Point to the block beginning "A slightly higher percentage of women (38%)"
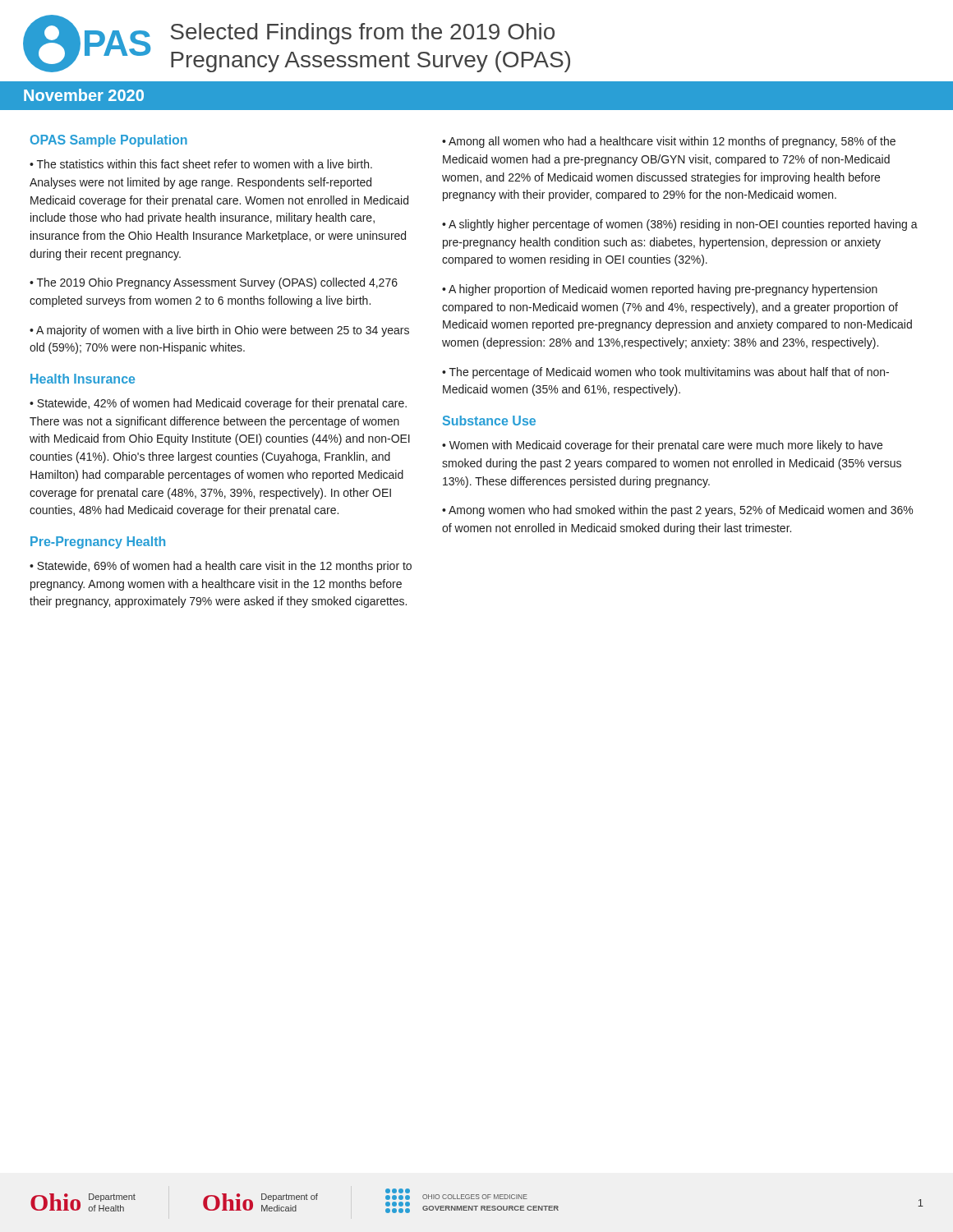Image resolution: width=953 pixels, height=1232 pixels. pos(680,242)
